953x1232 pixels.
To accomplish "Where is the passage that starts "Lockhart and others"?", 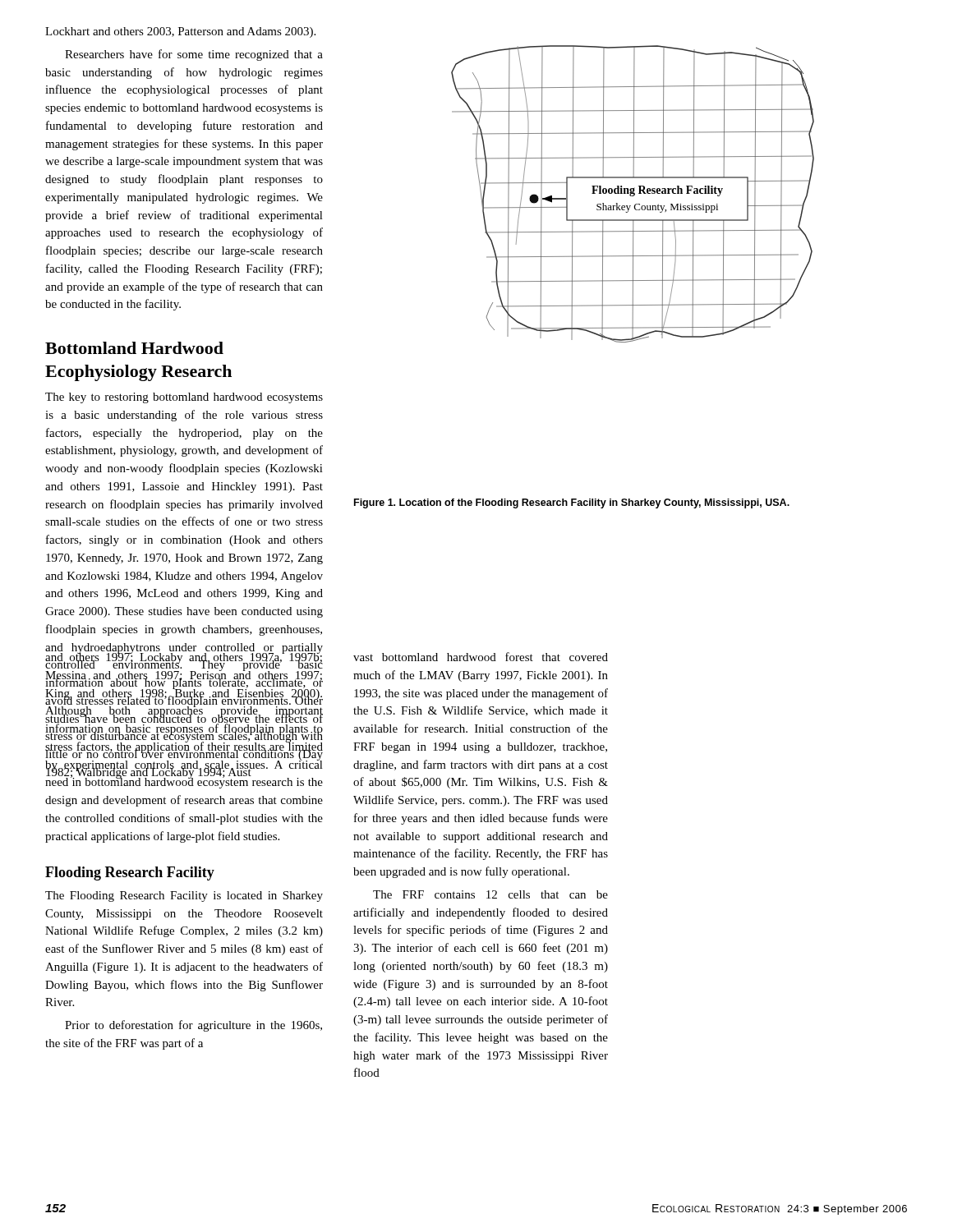I will point(184,168).
